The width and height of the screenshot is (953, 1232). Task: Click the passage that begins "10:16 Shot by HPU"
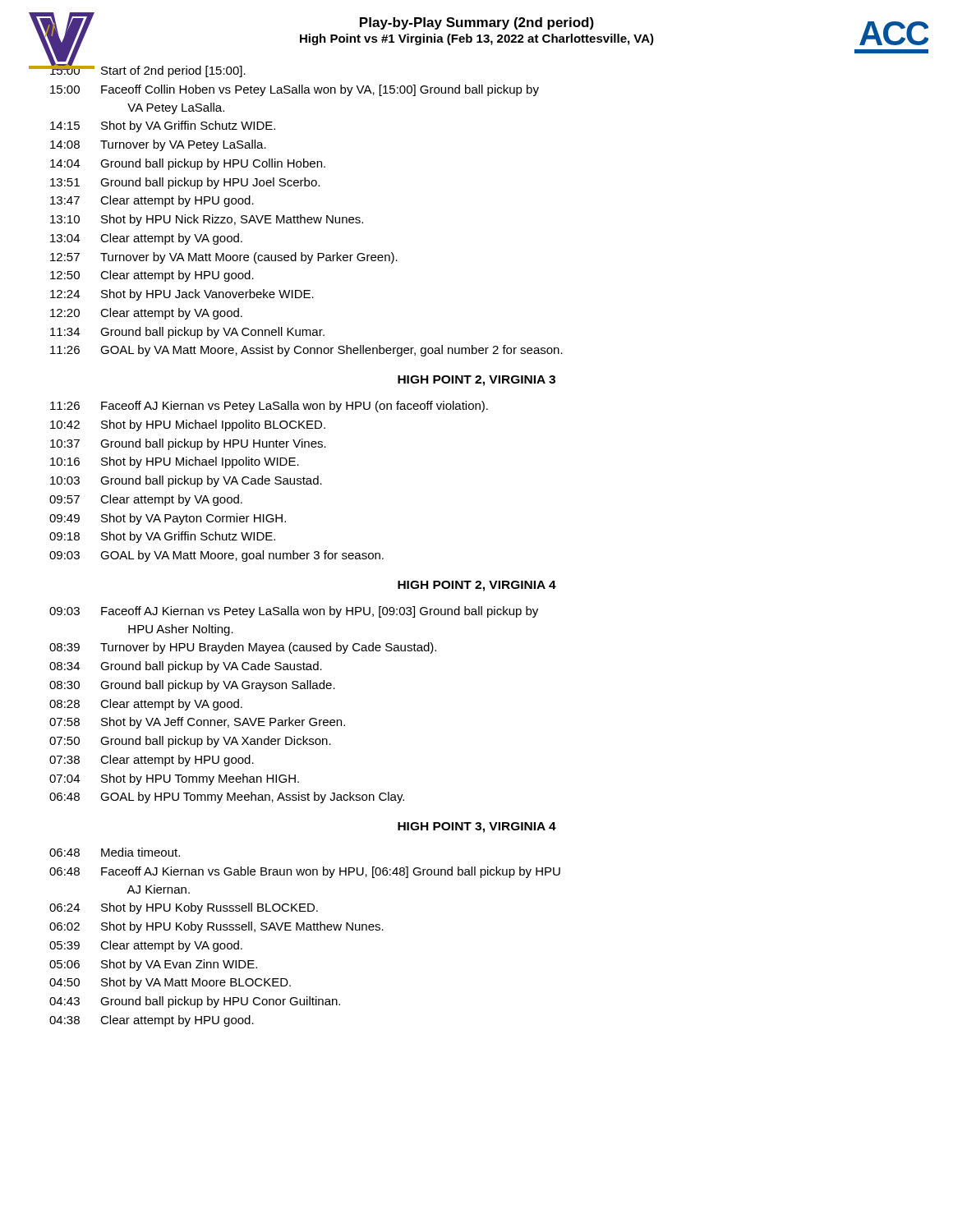(x=174, y=462)
